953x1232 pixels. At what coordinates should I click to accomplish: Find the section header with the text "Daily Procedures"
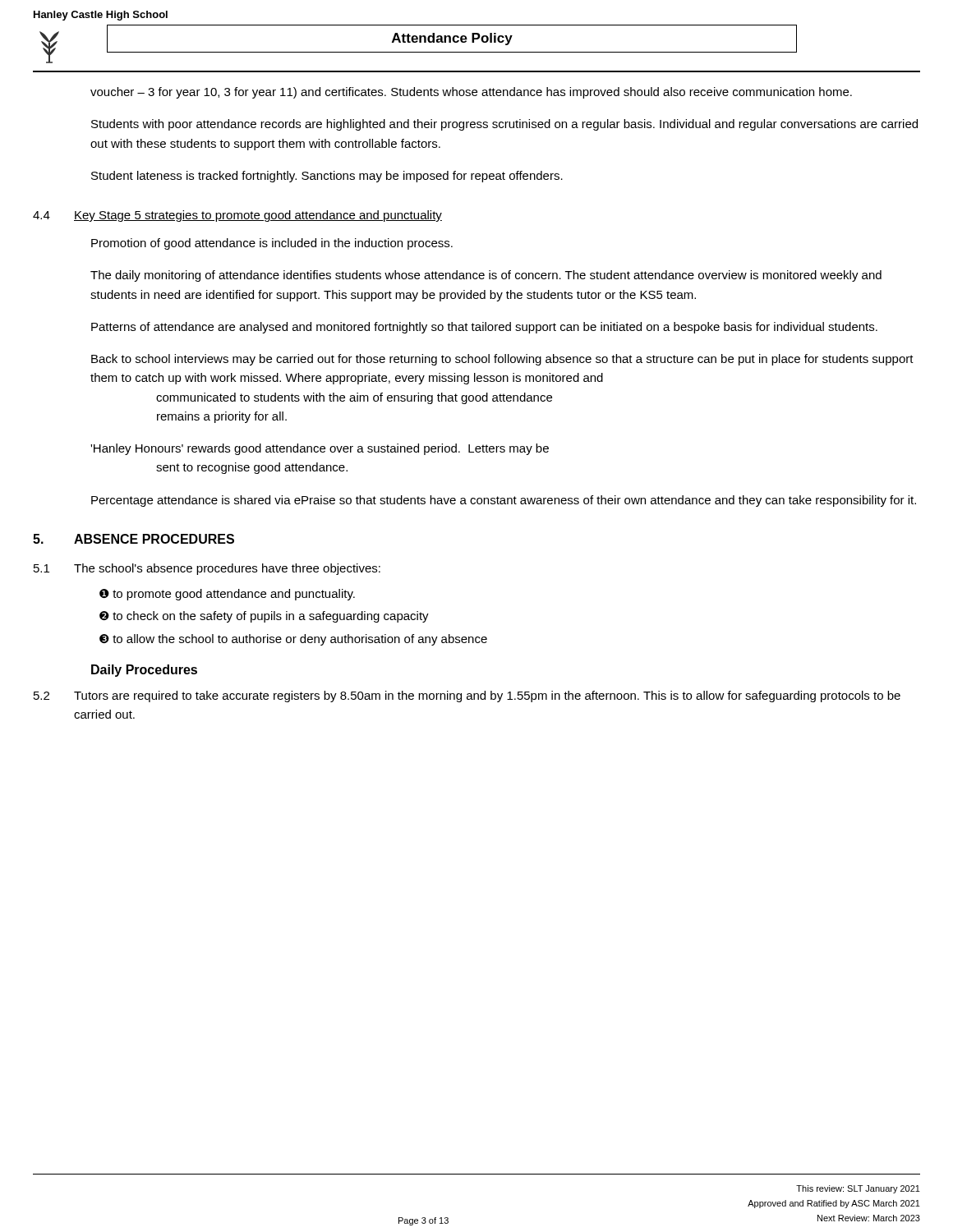point(144,670)
